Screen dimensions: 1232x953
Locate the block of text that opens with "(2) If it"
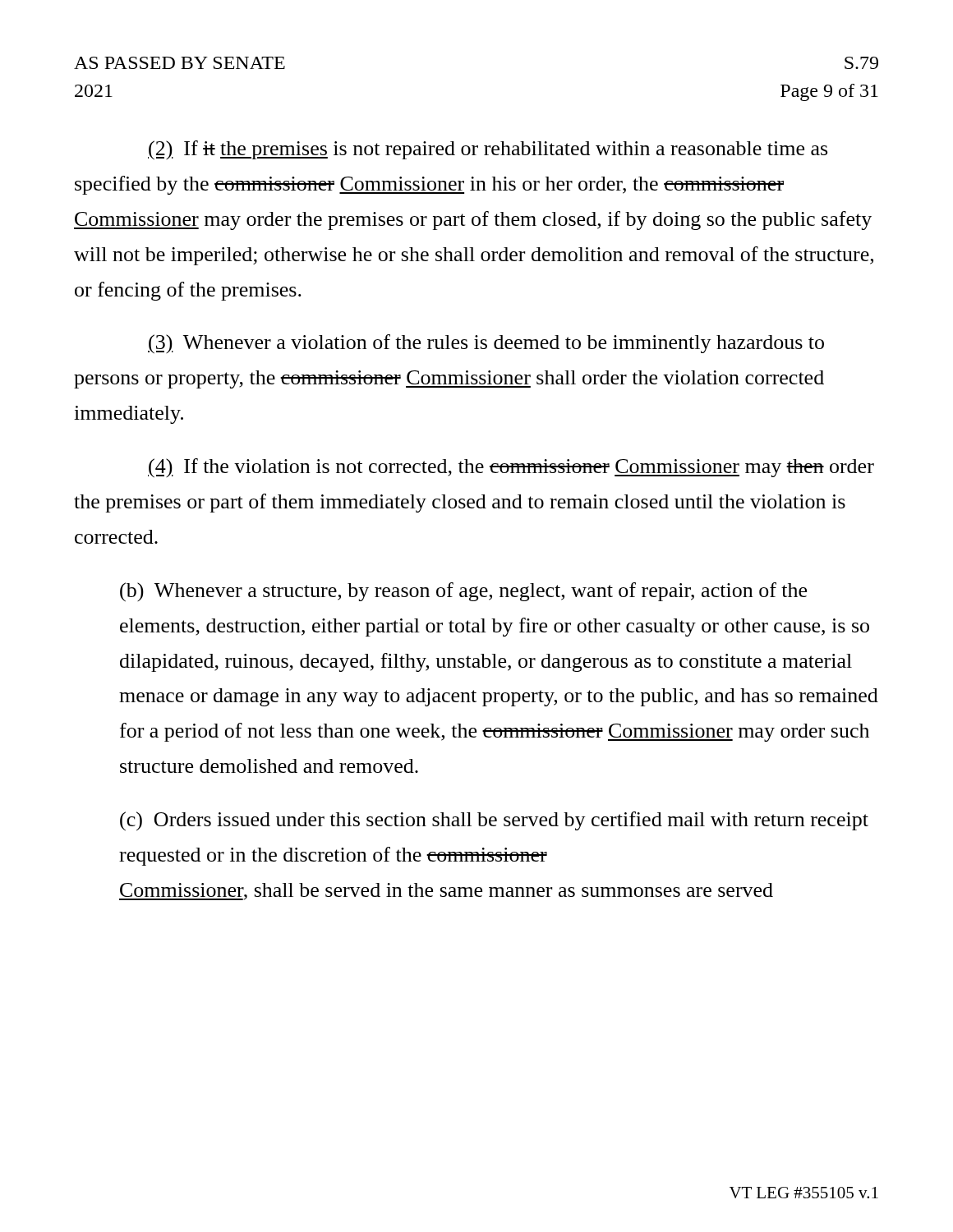[474, 219]
